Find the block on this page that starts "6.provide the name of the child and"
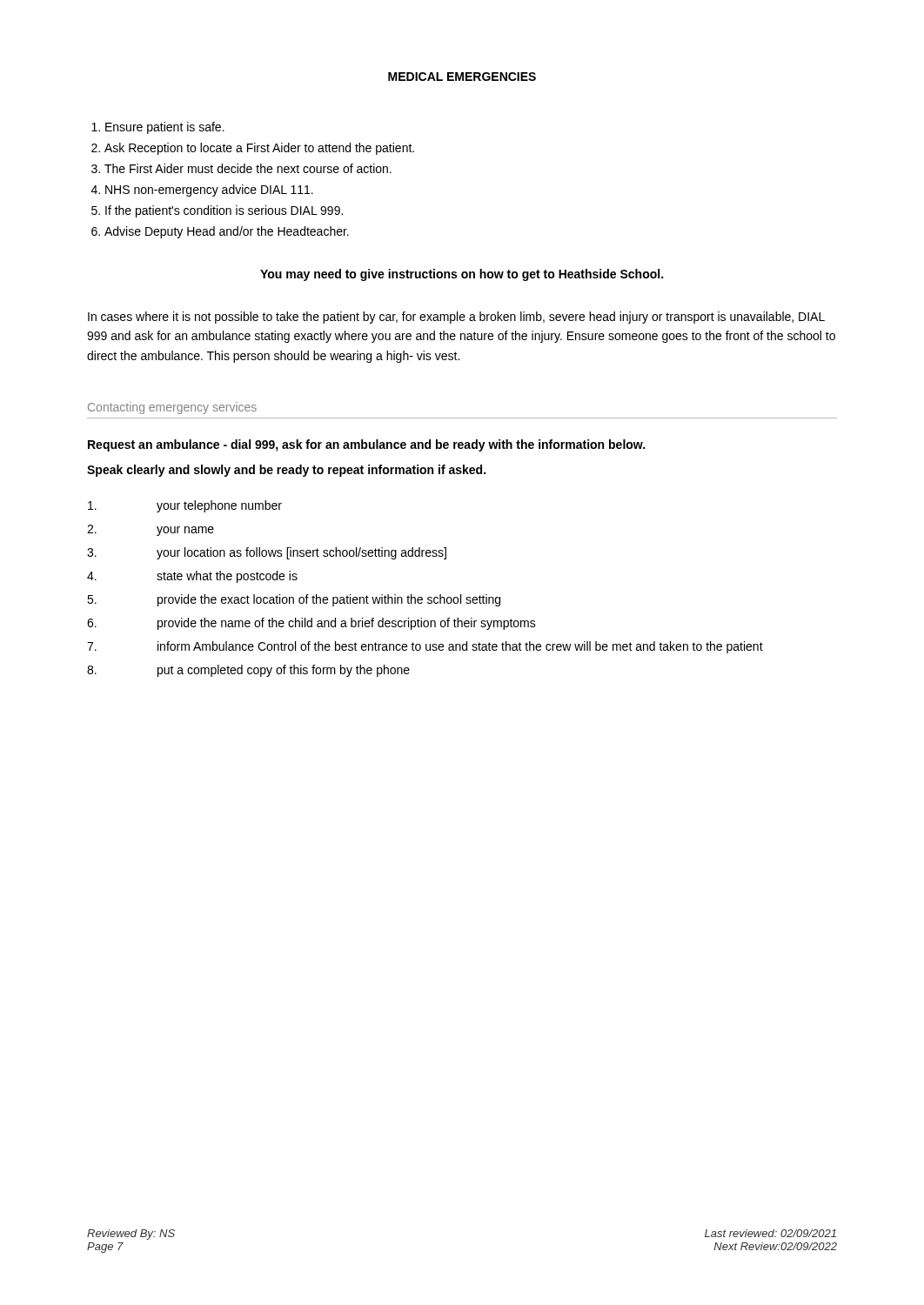 [462, 624]
